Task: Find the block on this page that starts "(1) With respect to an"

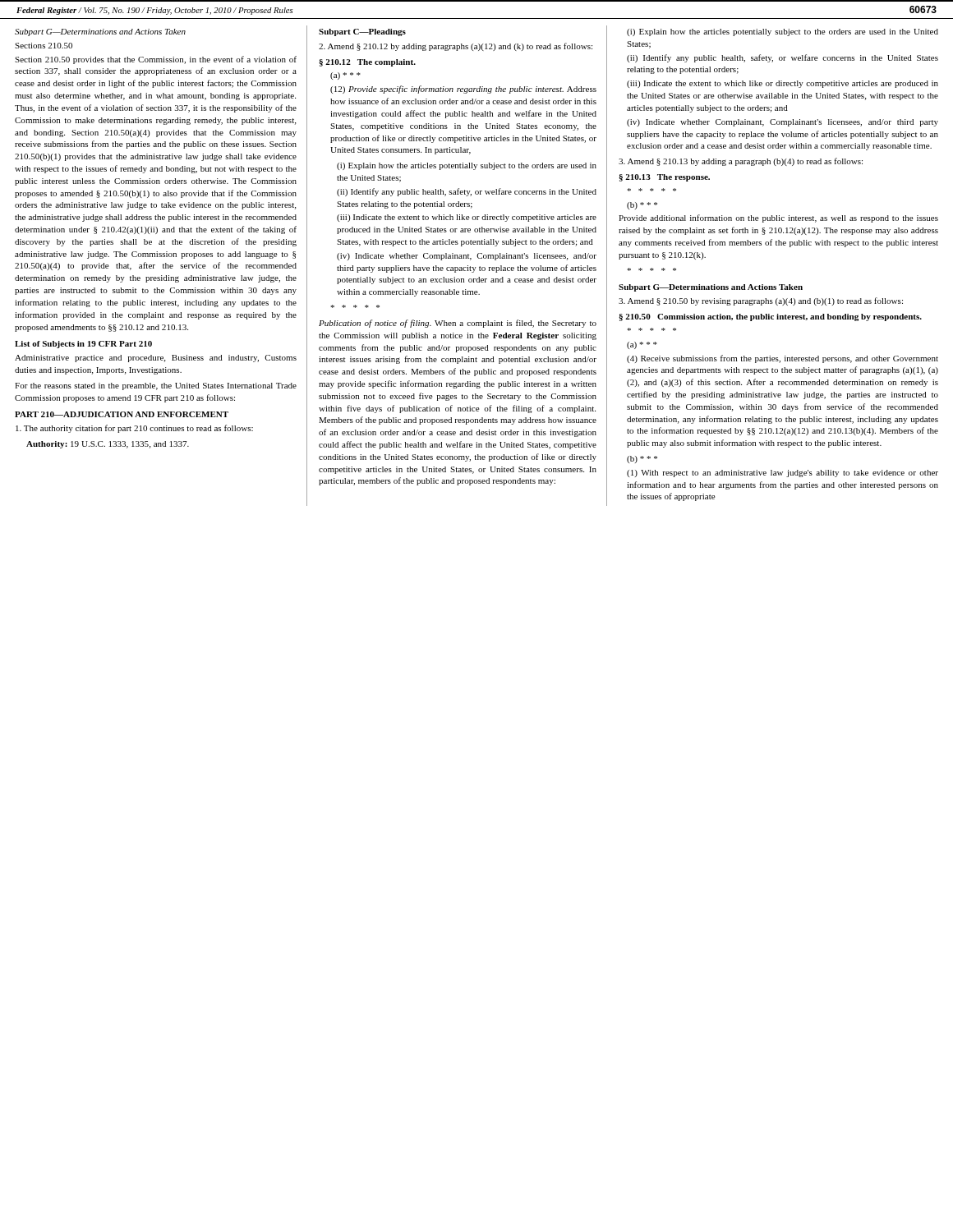Action: (783, 484)
